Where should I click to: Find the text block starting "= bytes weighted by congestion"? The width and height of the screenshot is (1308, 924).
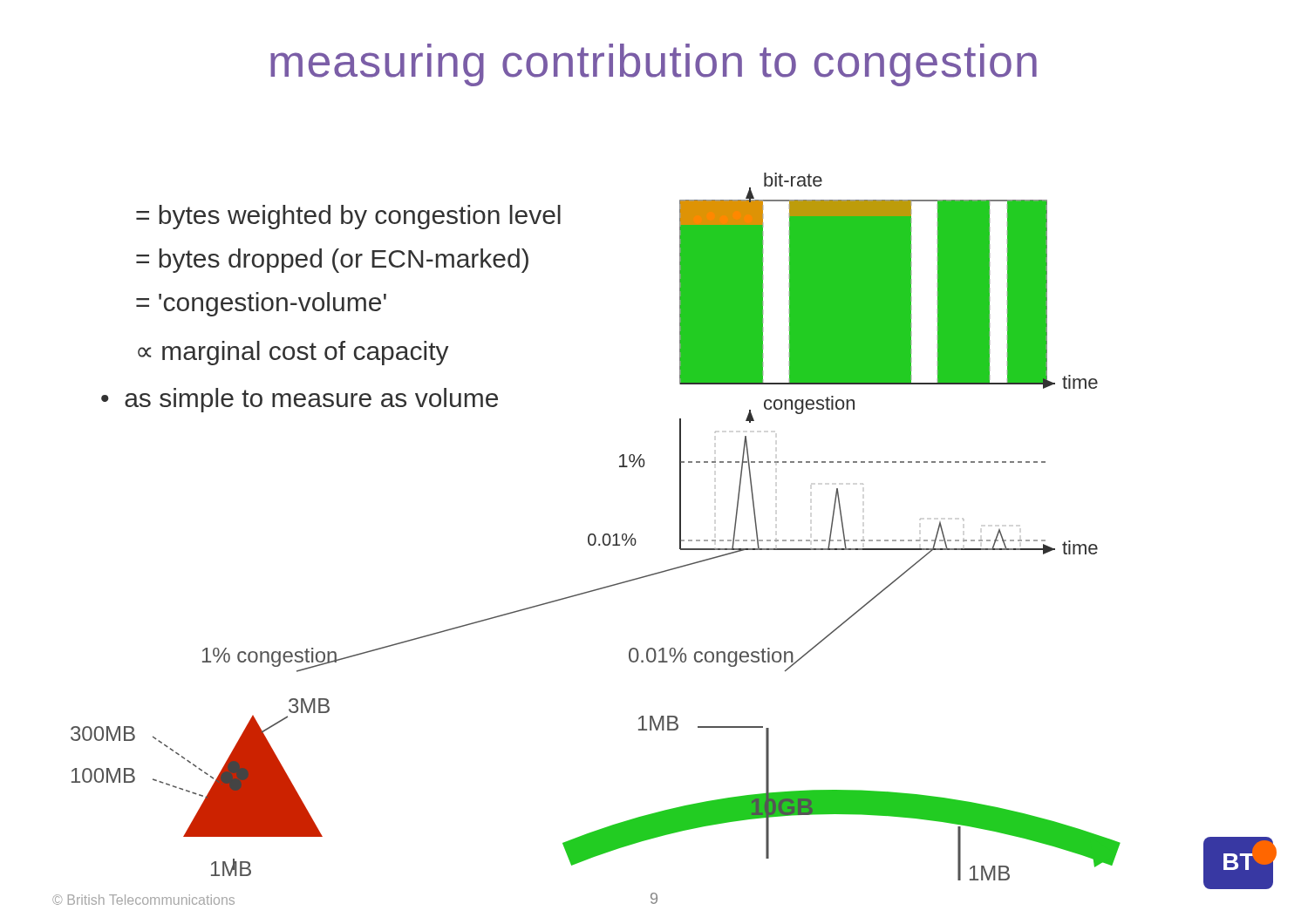[349, 215]
